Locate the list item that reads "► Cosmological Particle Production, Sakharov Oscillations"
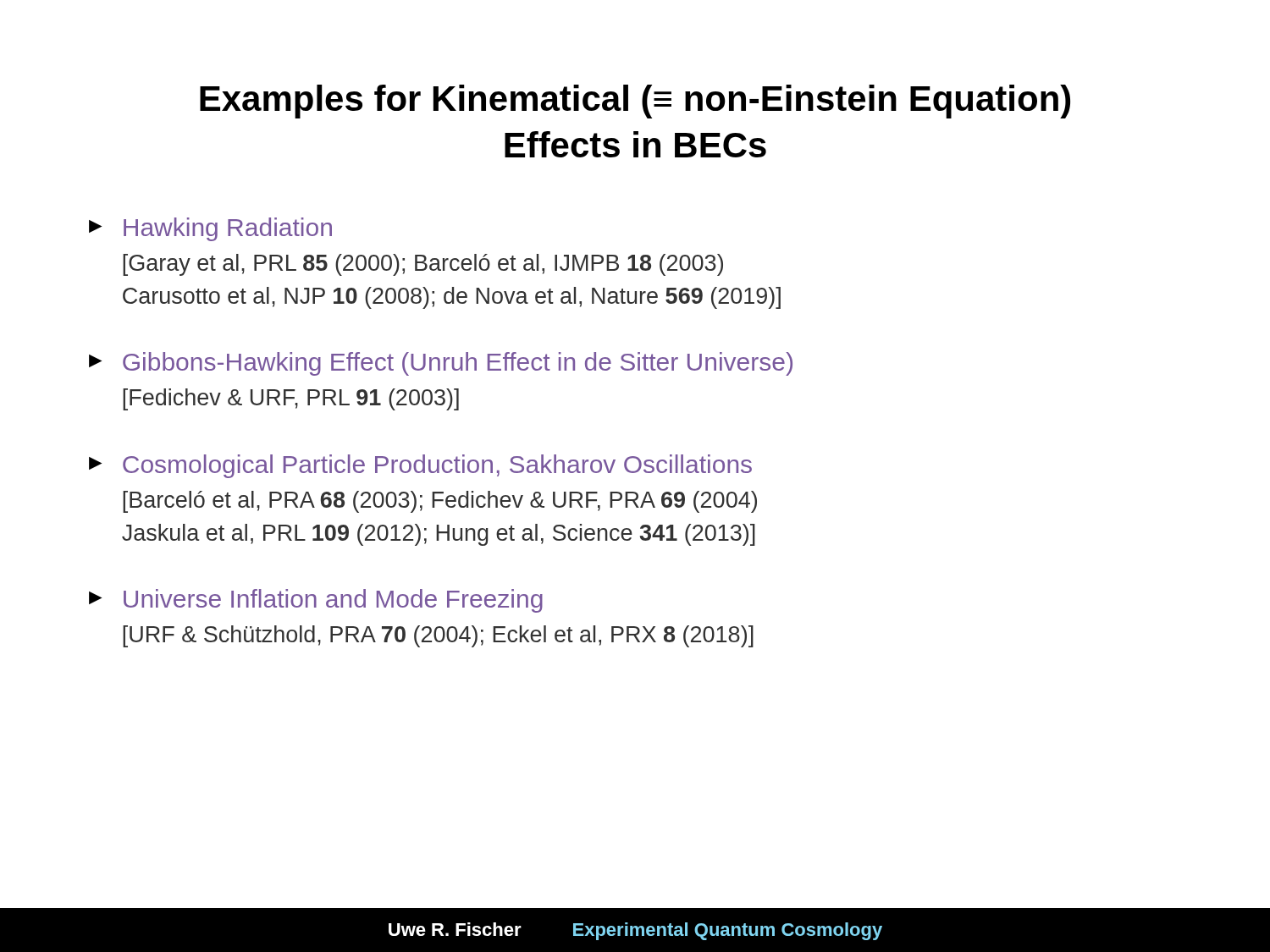 tap(635, 499)
